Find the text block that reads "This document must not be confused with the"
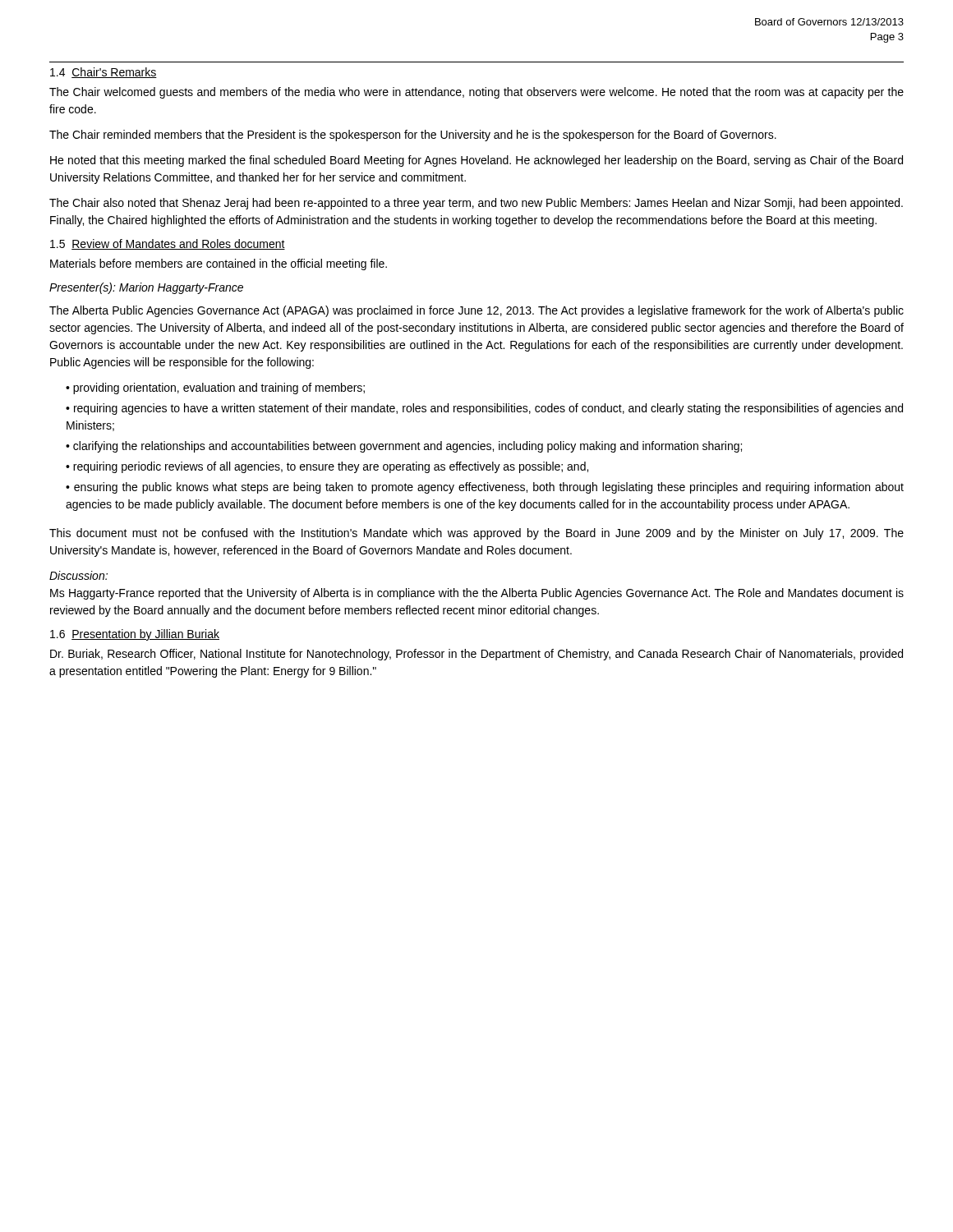This screenshot has height=1232, width=953. [476, 542]
